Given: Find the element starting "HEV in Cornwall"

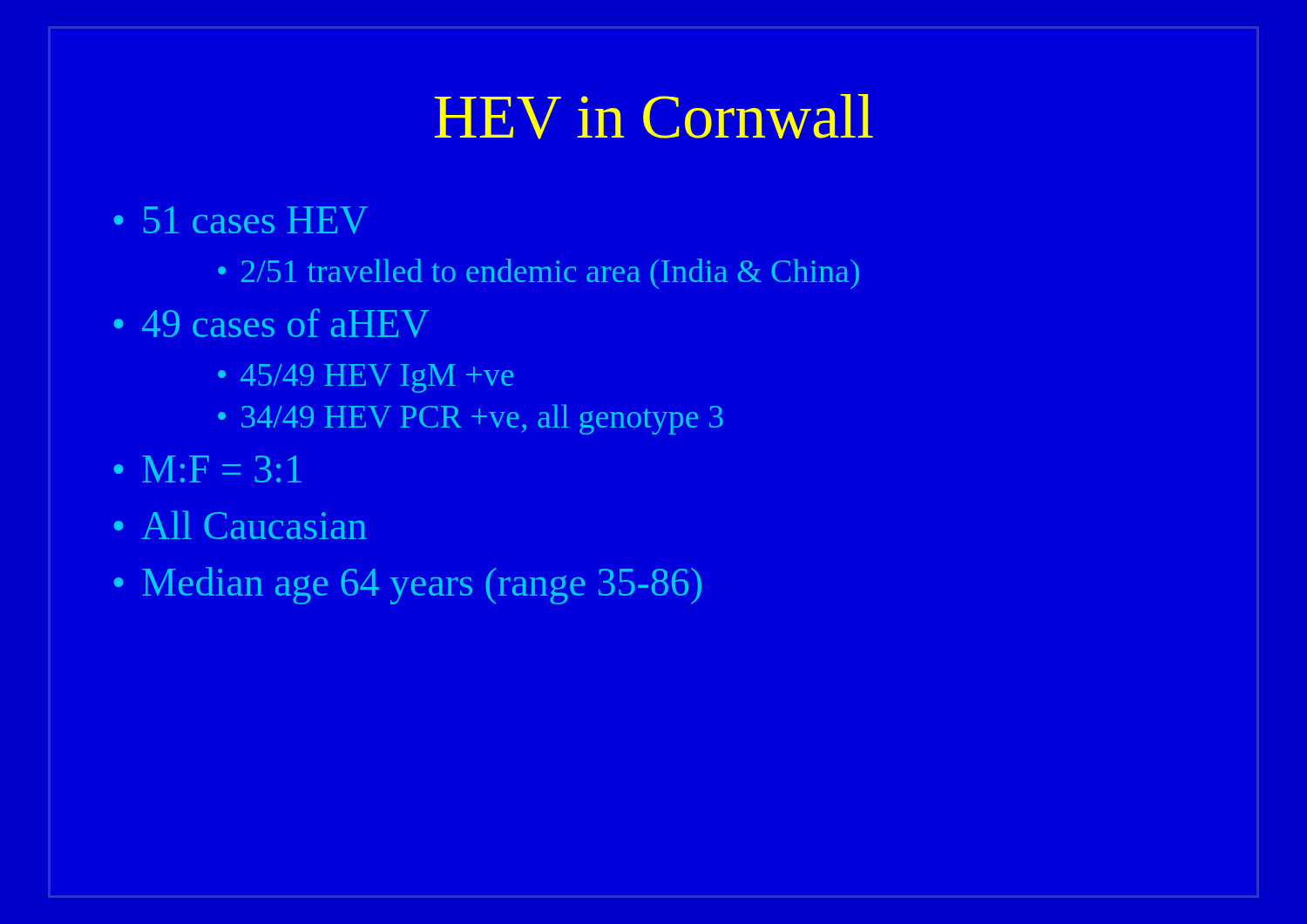Looking at the screenshot, I should [x=654, y=117].
